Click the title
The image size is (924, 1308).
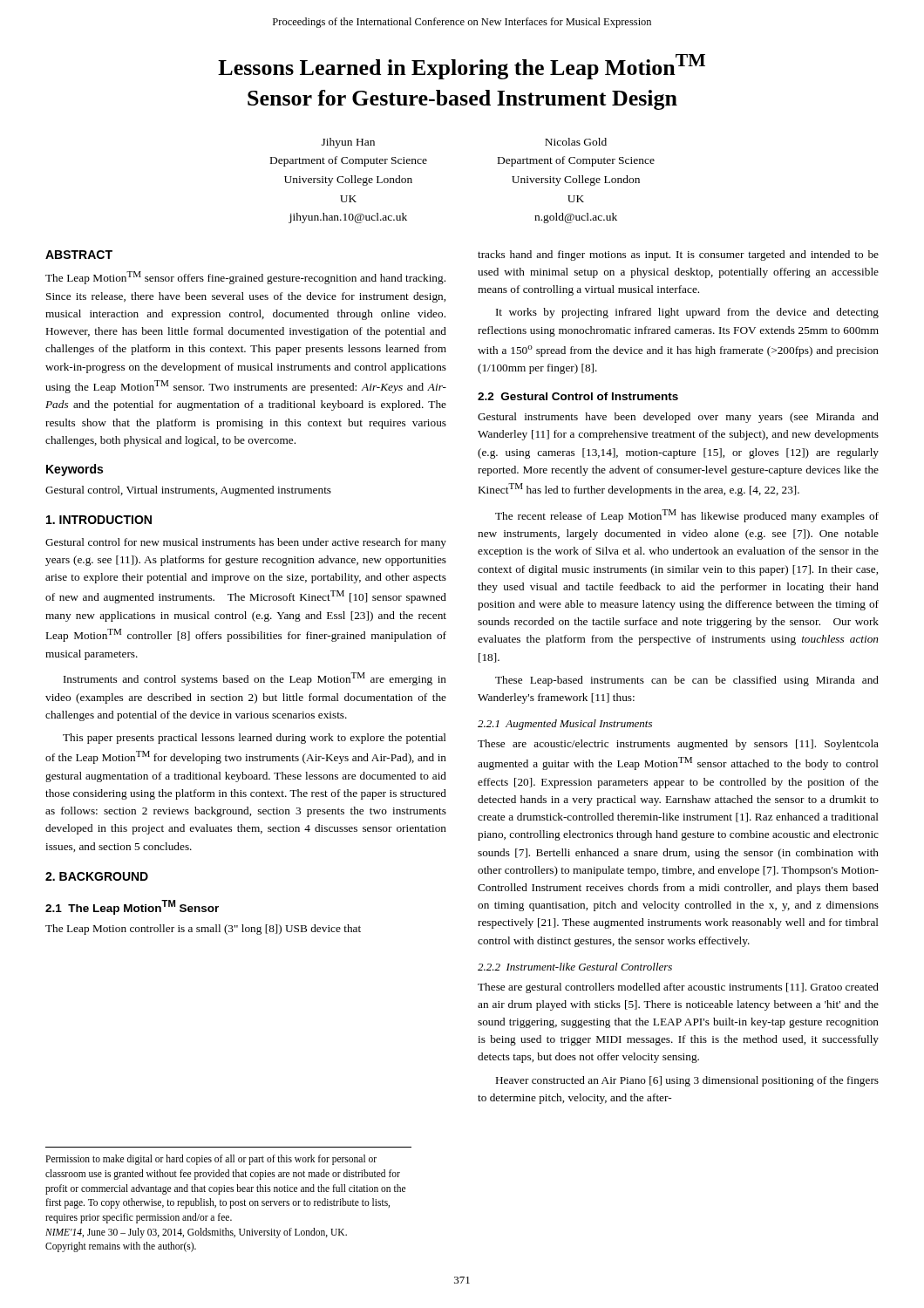[462, 81]
